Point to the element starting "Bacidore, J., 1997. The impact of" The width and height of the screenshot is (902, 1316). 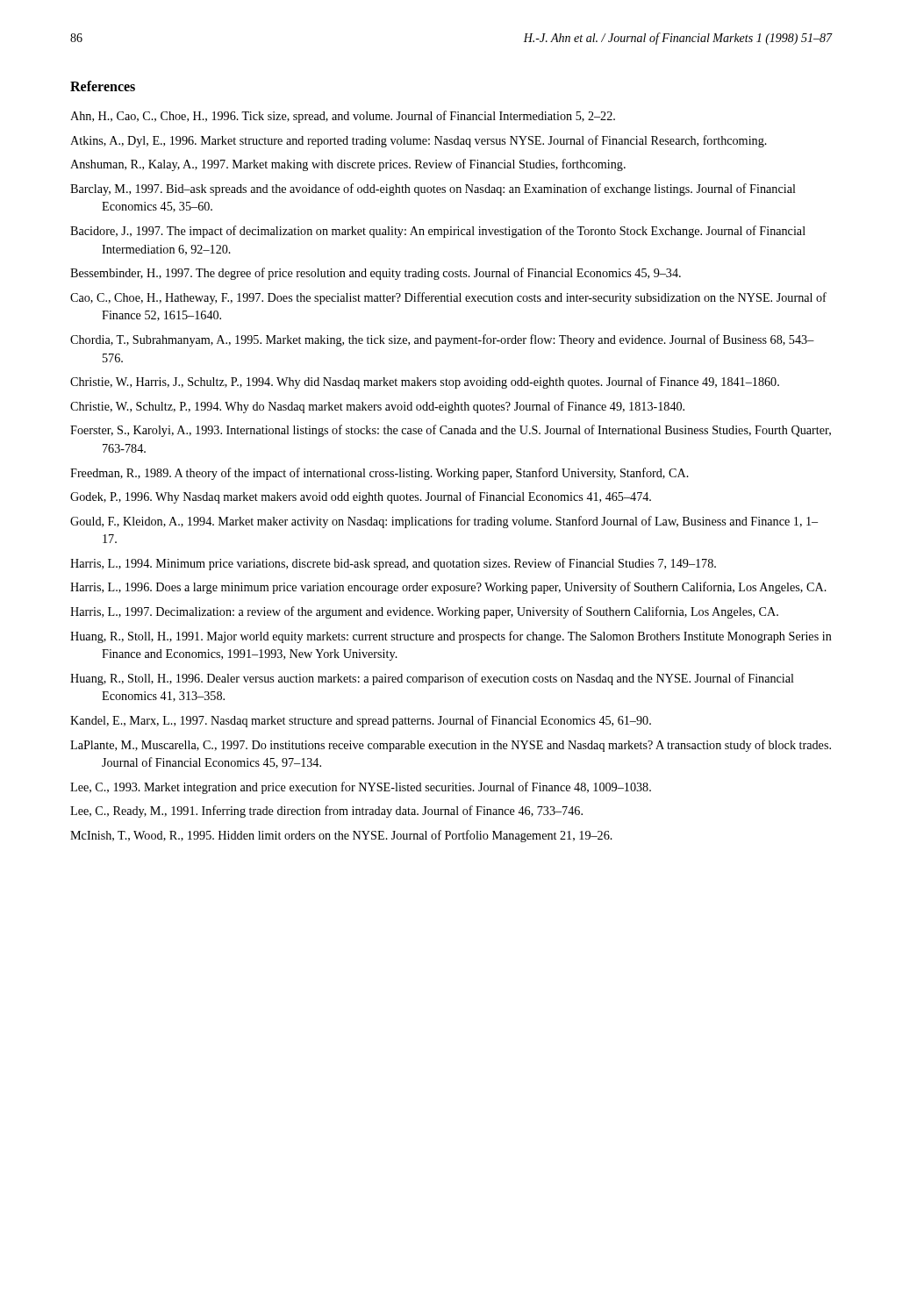(438, 240)
